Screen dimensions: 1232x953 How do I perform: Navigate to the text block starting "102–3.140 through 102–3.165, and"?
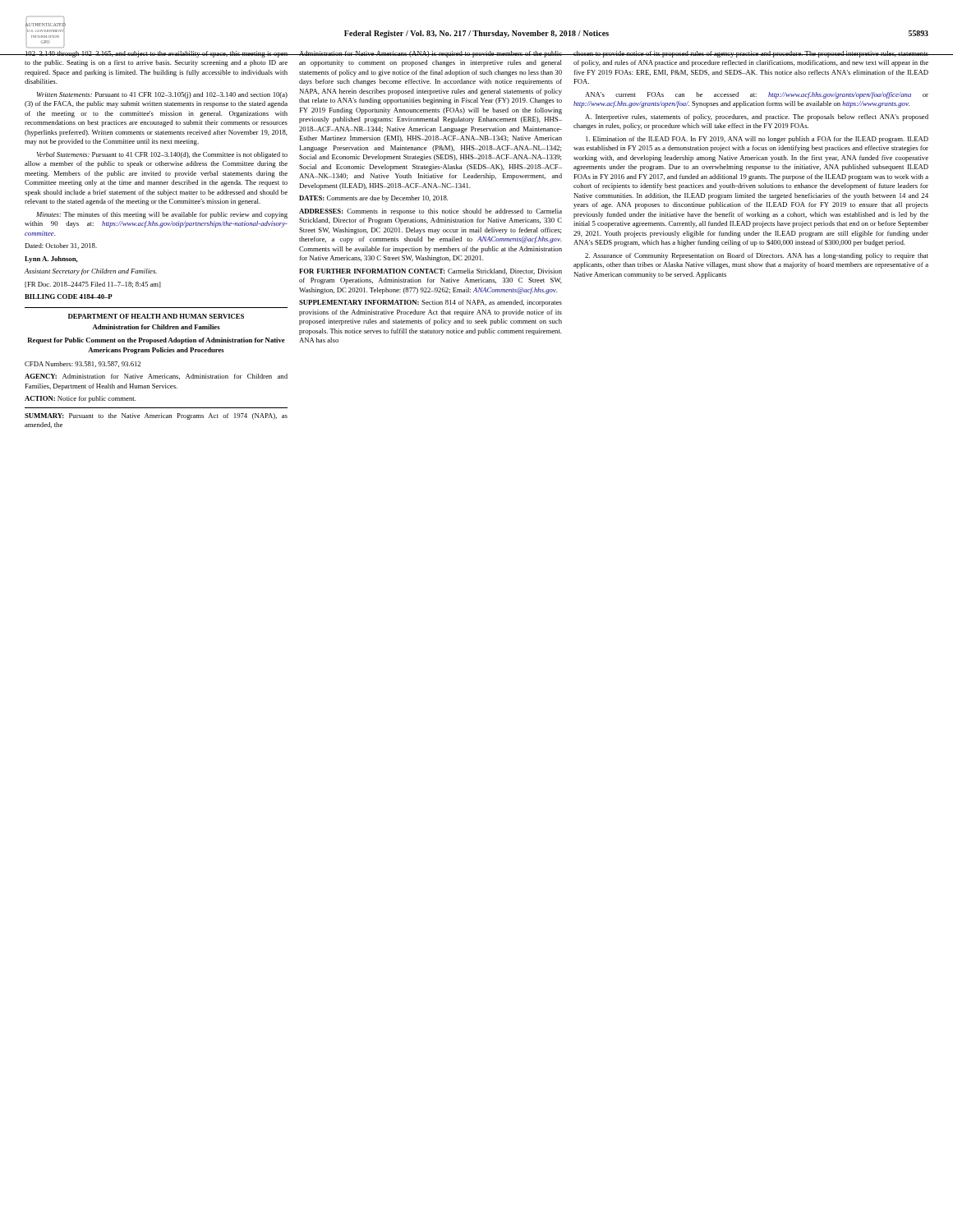156,150
